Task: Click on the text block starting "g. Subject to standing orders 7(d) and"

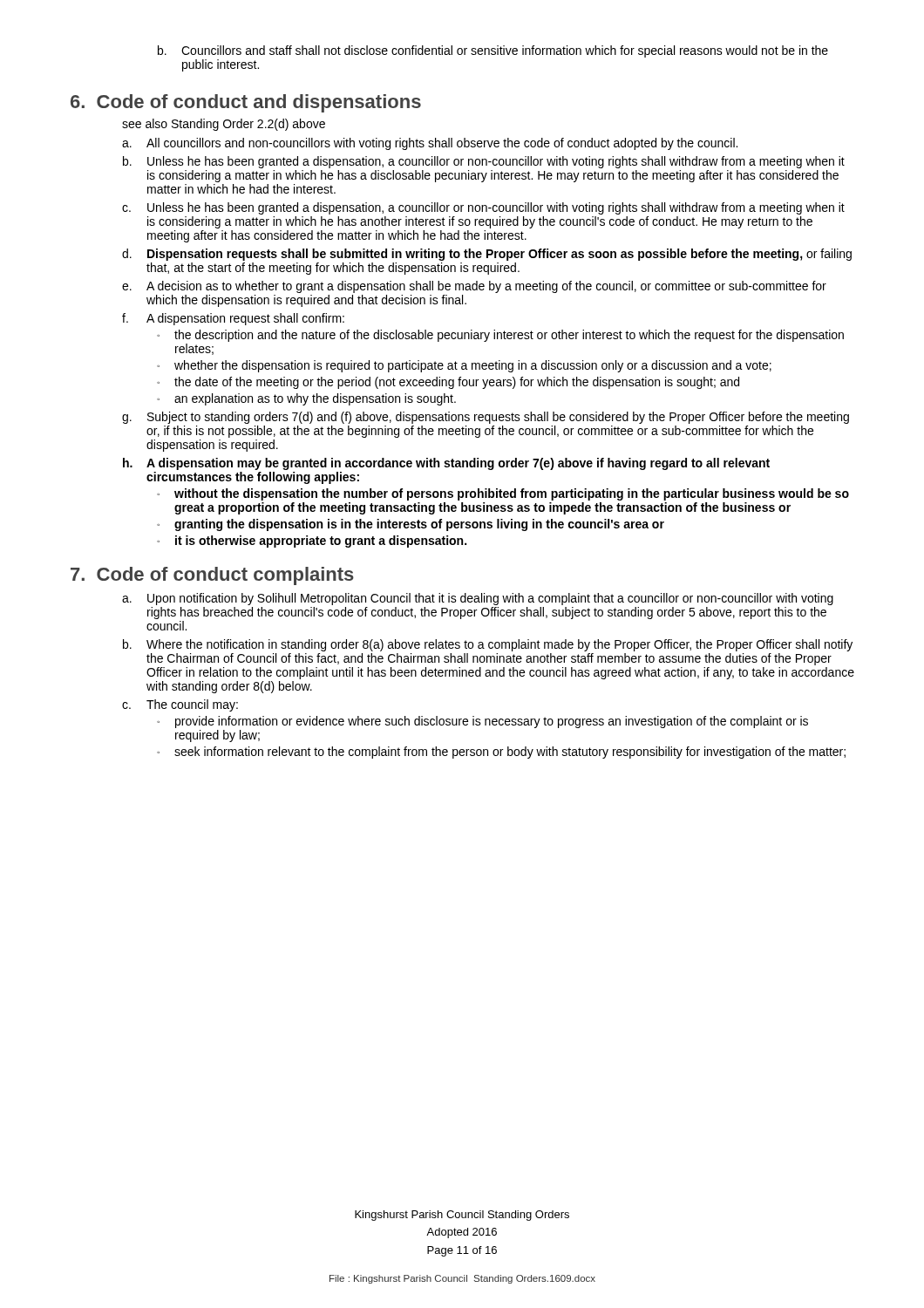Action: click(x=488, y=431)
